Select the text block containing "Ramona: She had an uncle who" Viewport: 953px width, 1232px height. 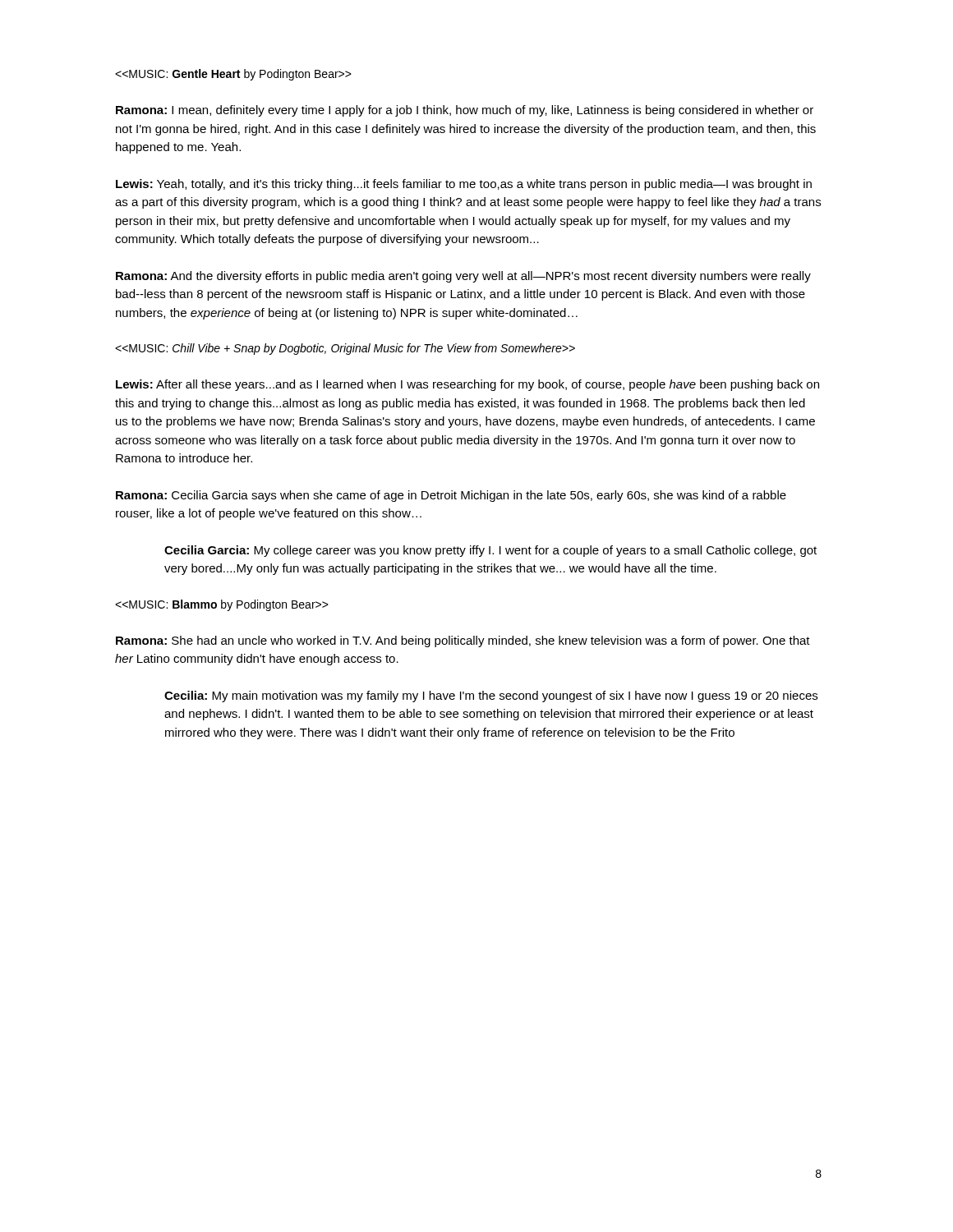click(462, 649)
